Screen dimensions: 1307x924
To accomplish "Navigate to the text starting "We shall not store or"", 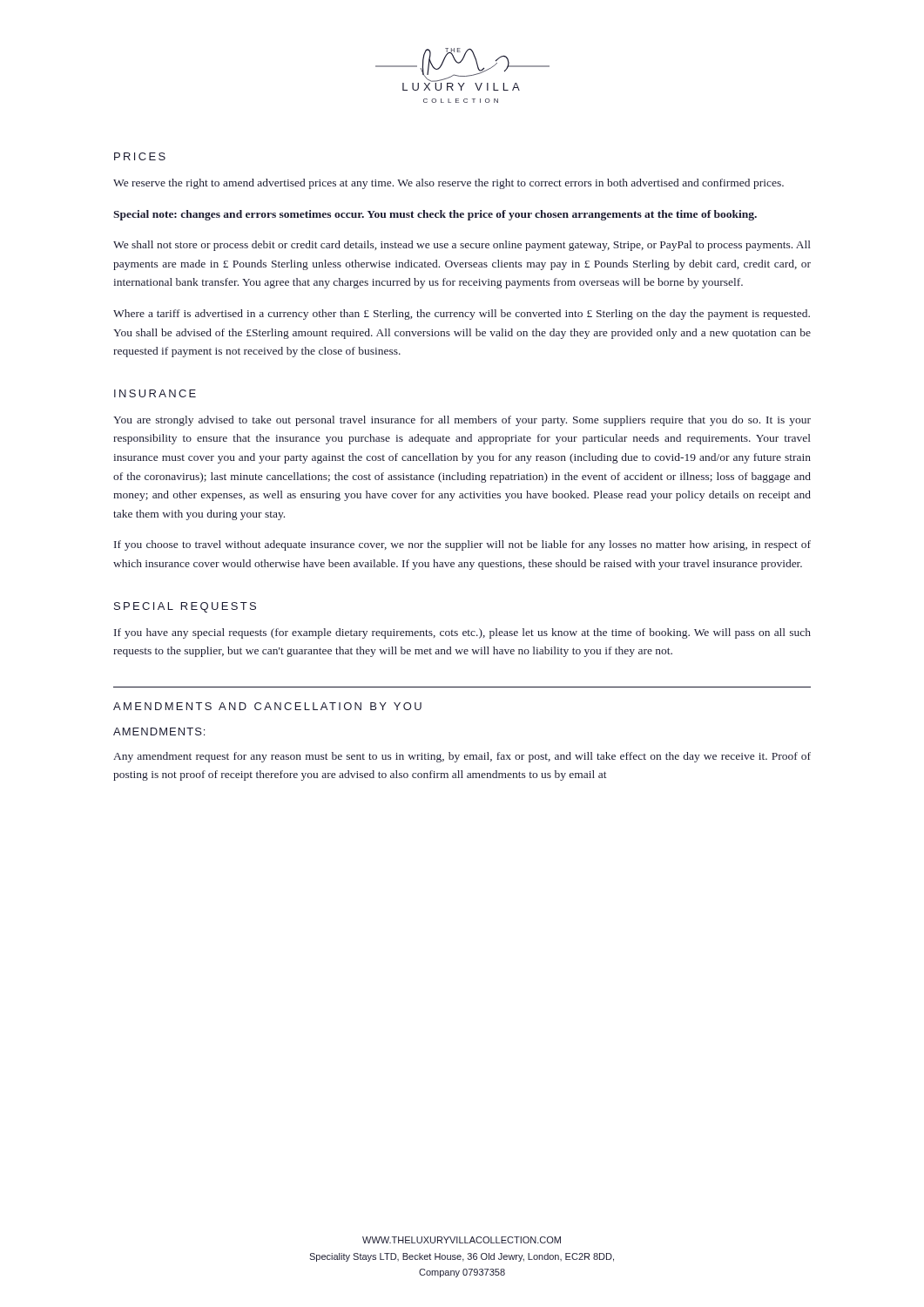I will pos(462,263).
